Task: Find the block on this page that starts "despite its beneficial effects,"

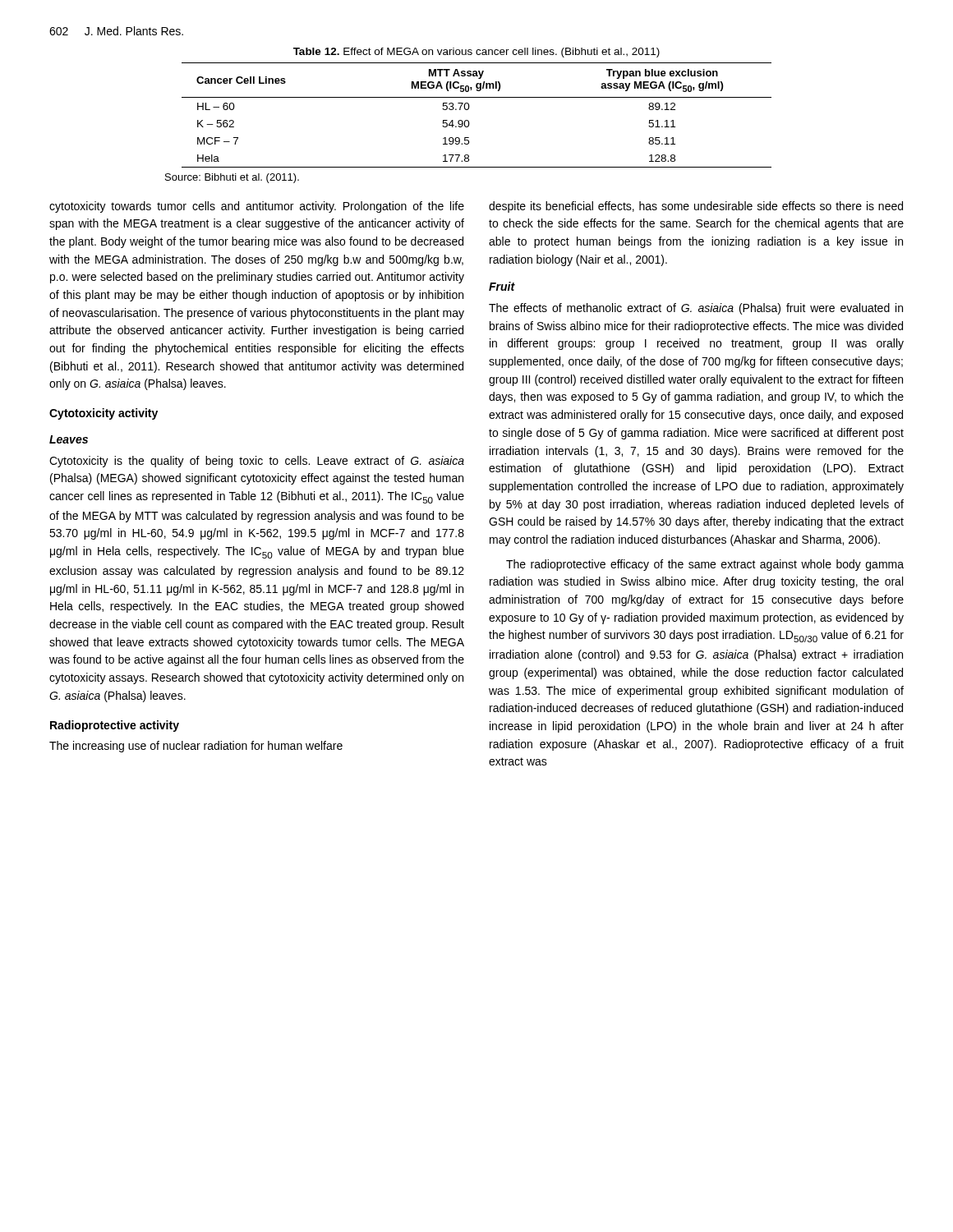Action: pyautogui.click(x=696, y=233)
